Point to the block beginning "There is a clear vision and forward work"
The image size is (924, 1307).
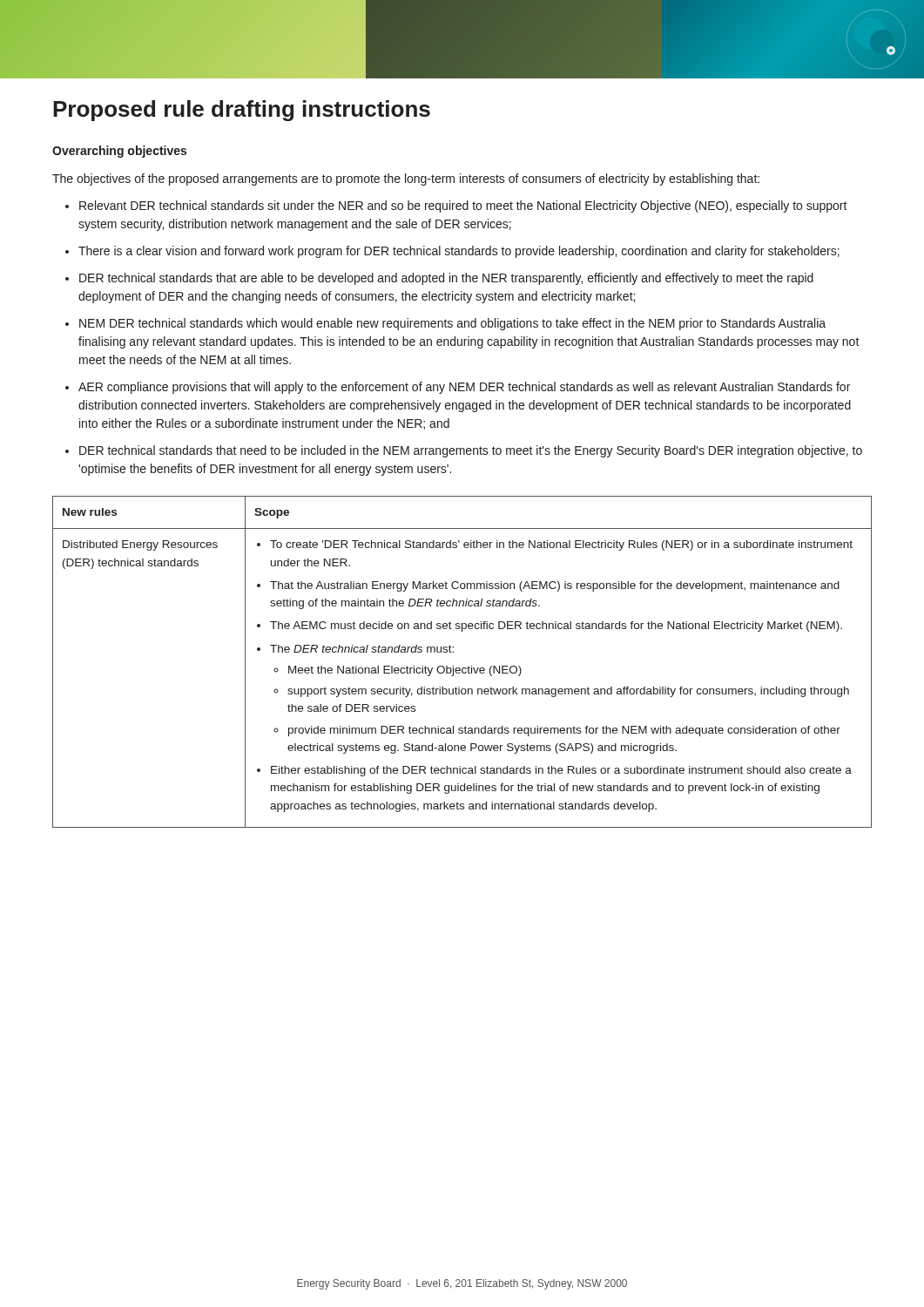click(x=462, y=251)
